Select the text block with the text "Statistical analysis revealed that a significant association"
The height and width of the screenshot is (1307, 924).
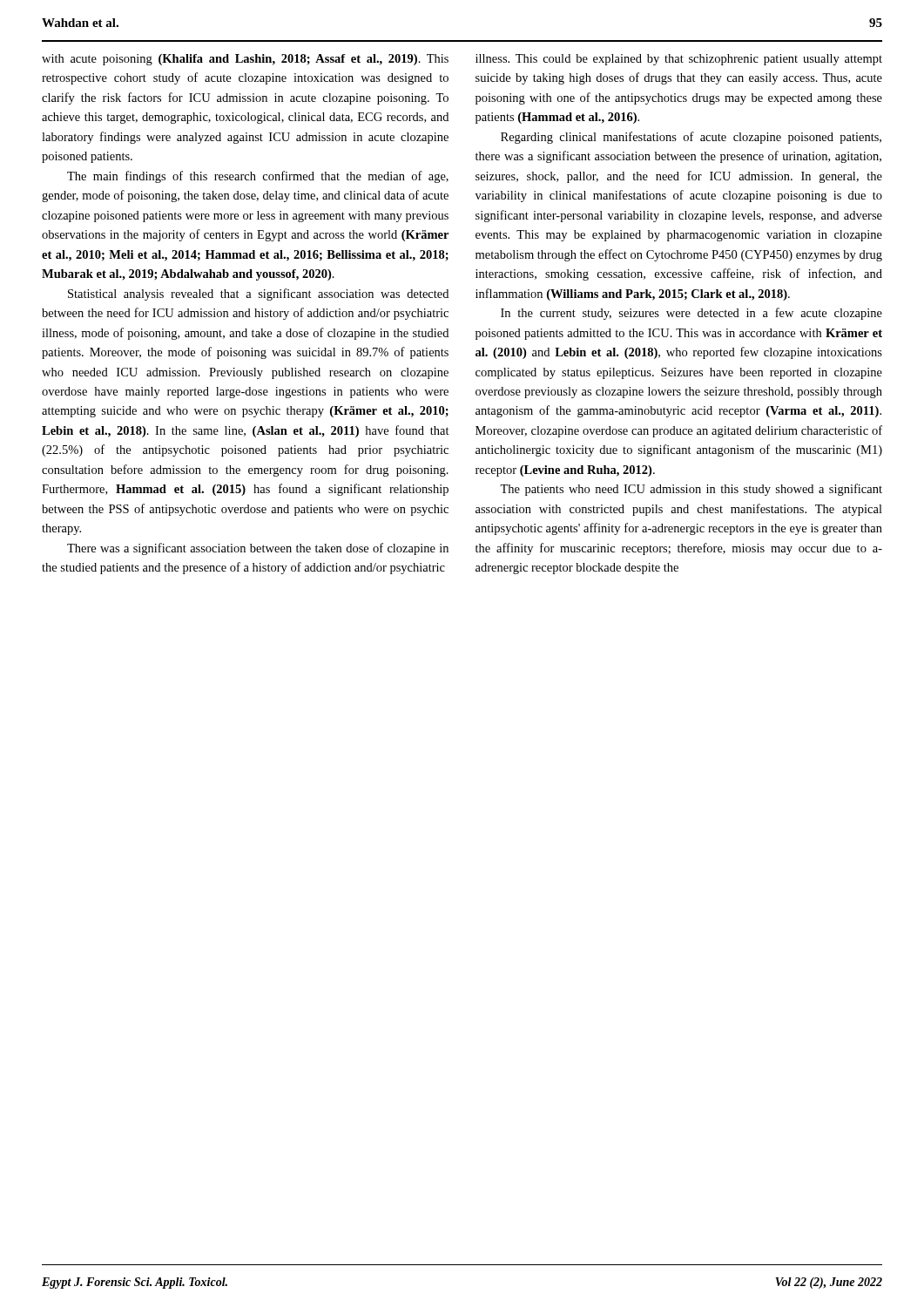245,411
